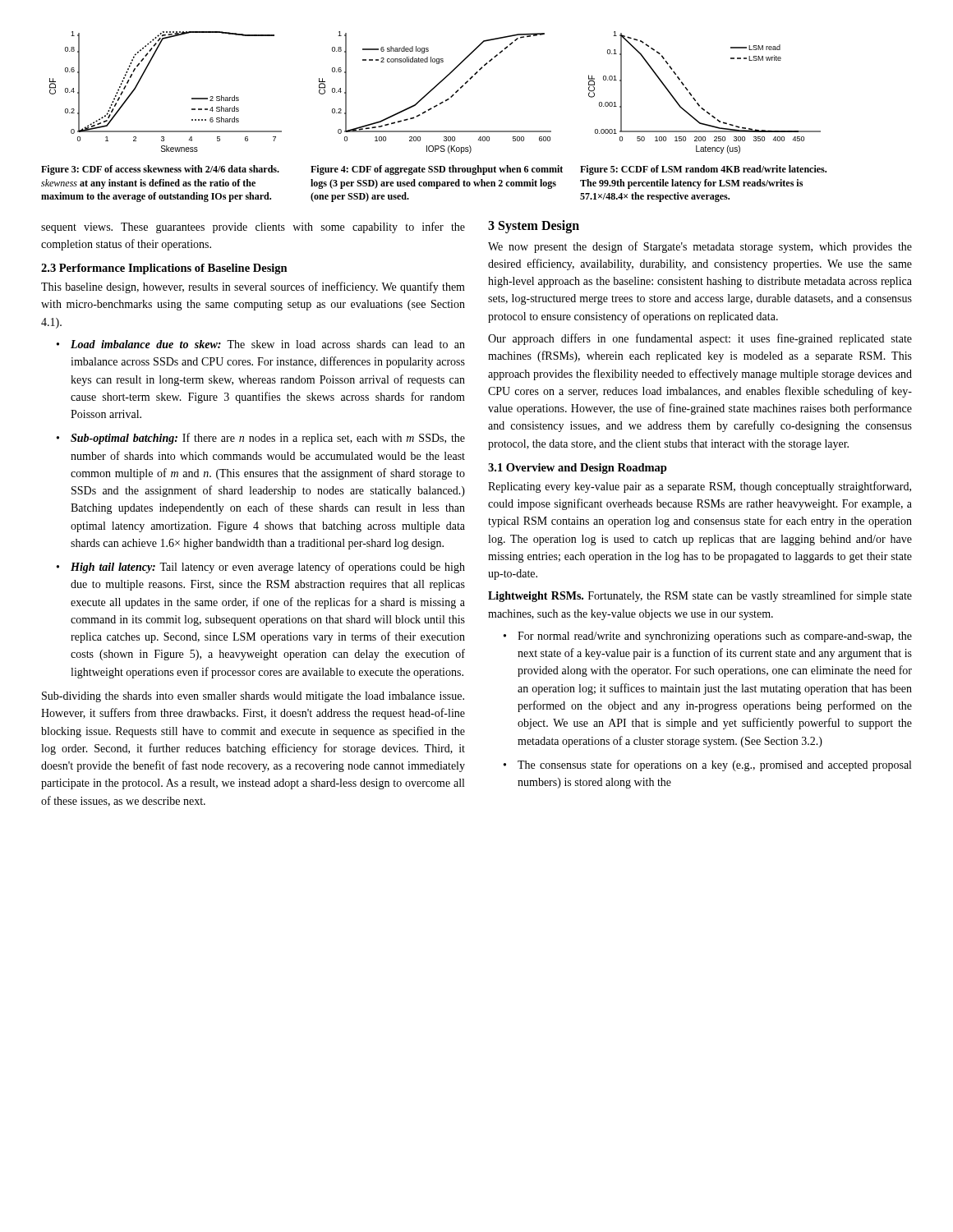
Task: Point to the block beginning "• The consensus state for operations on a"
Action: 707,774
